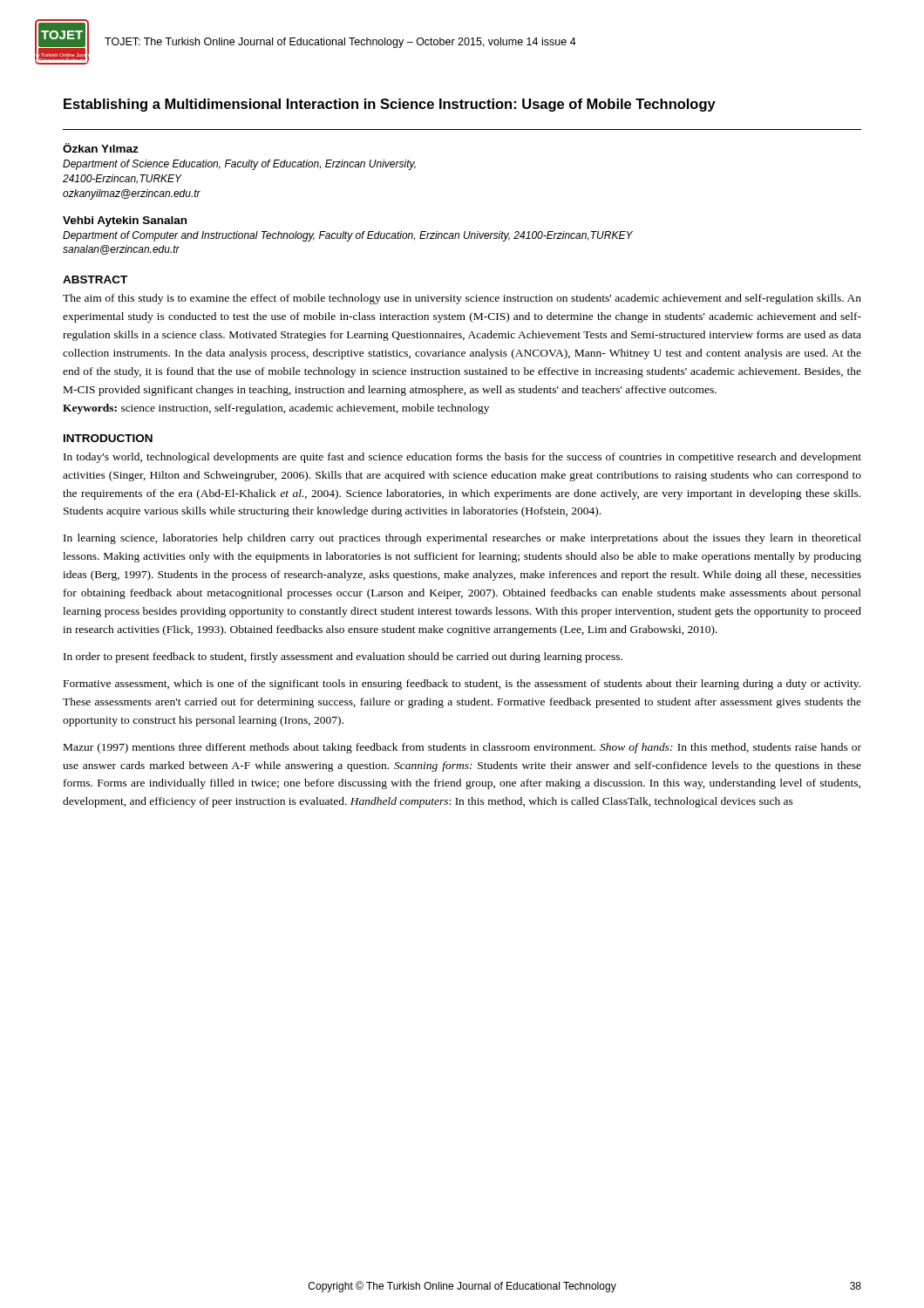
Task: Find the text block with the text "Formative assessment, which is one of the significant"
Action: point(462,701)
